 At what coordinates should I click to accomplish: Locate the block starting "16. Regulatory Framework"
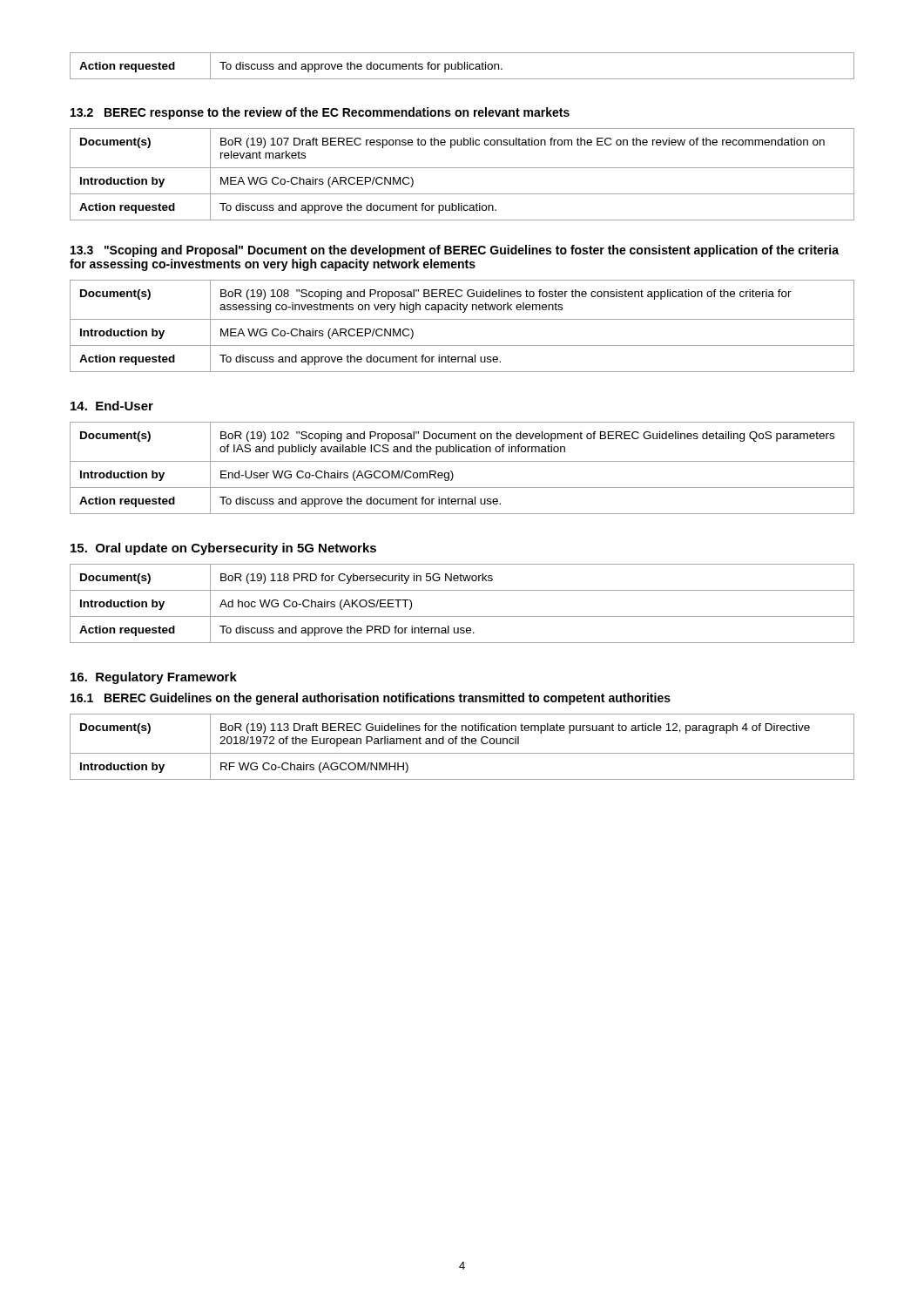click(153, 677)
